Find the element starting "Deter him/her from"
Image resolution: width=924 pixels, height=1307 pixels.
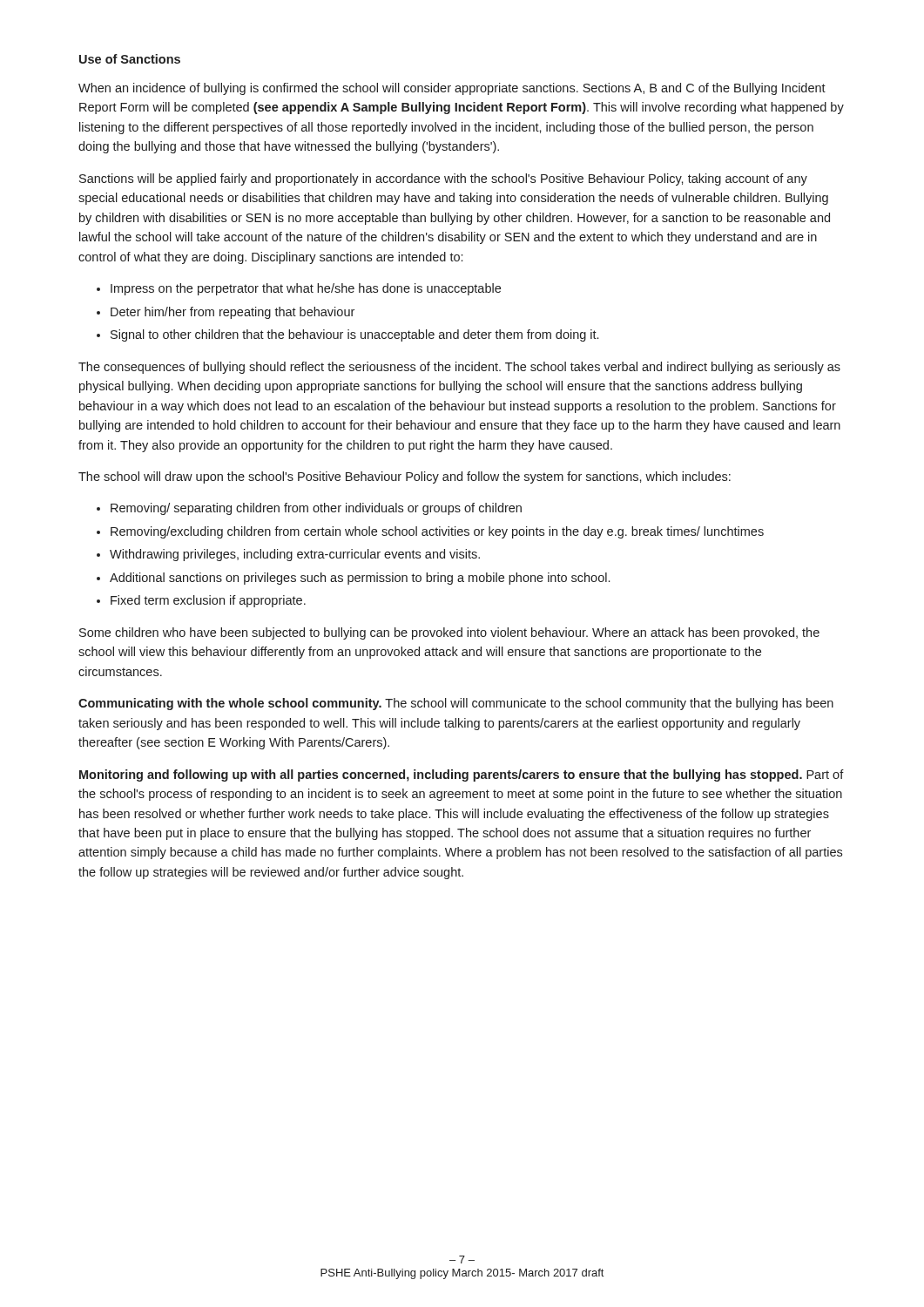(x=232, y=312)
